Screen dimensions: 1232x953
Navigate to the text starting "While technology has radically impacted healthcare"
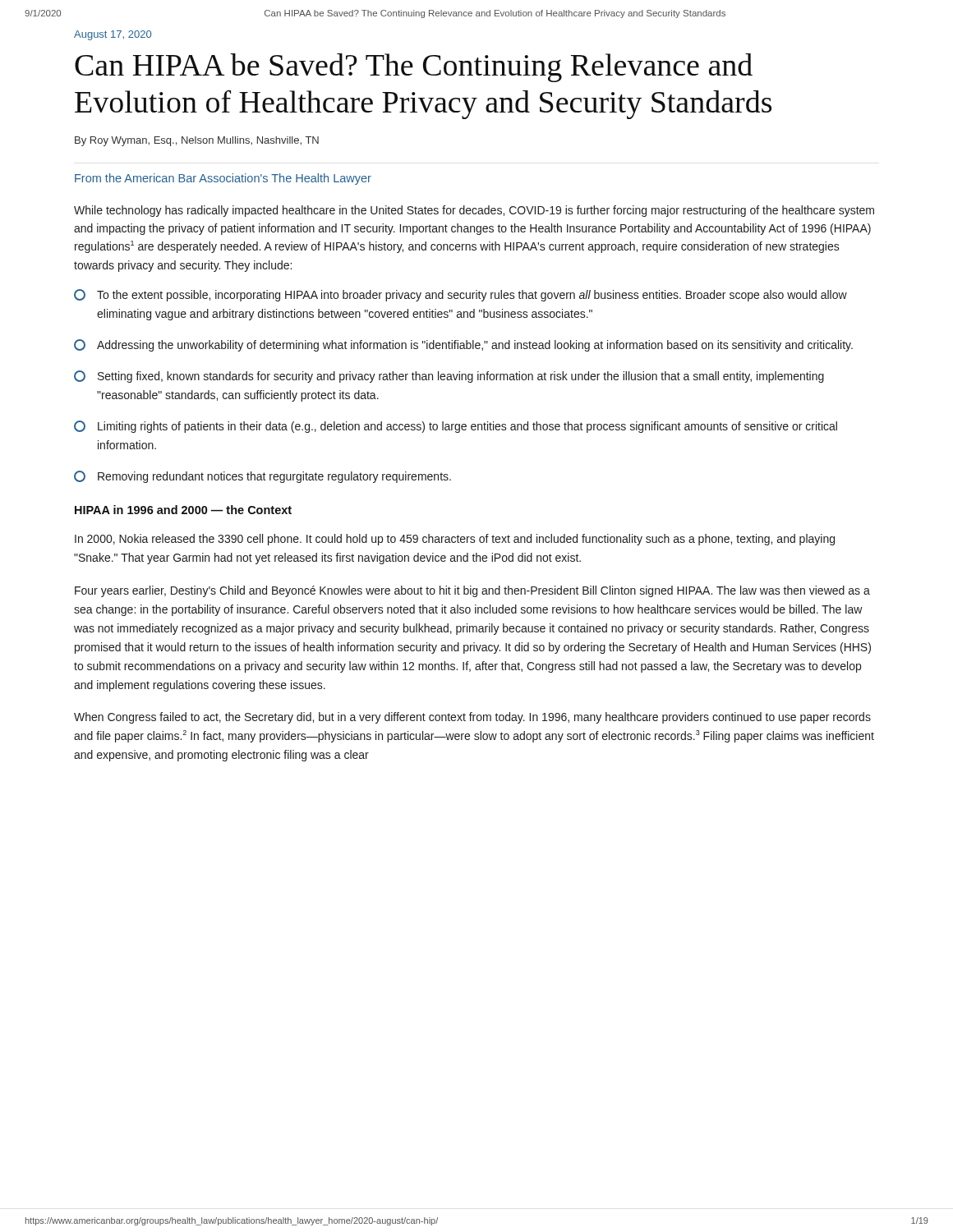point(474,238)
